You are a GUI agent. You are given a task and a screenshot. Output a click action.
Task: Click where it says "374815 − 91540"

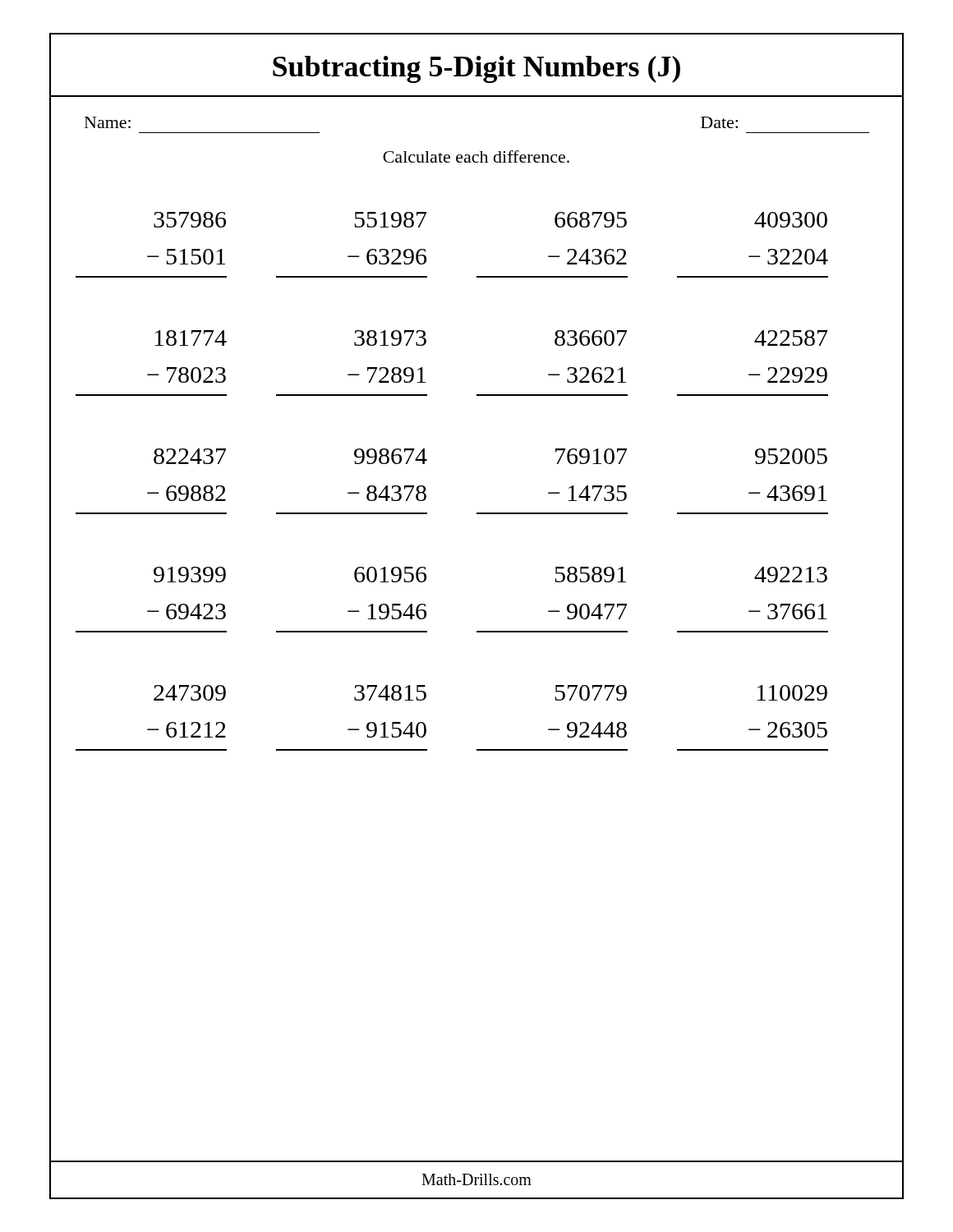pos(390,693)
